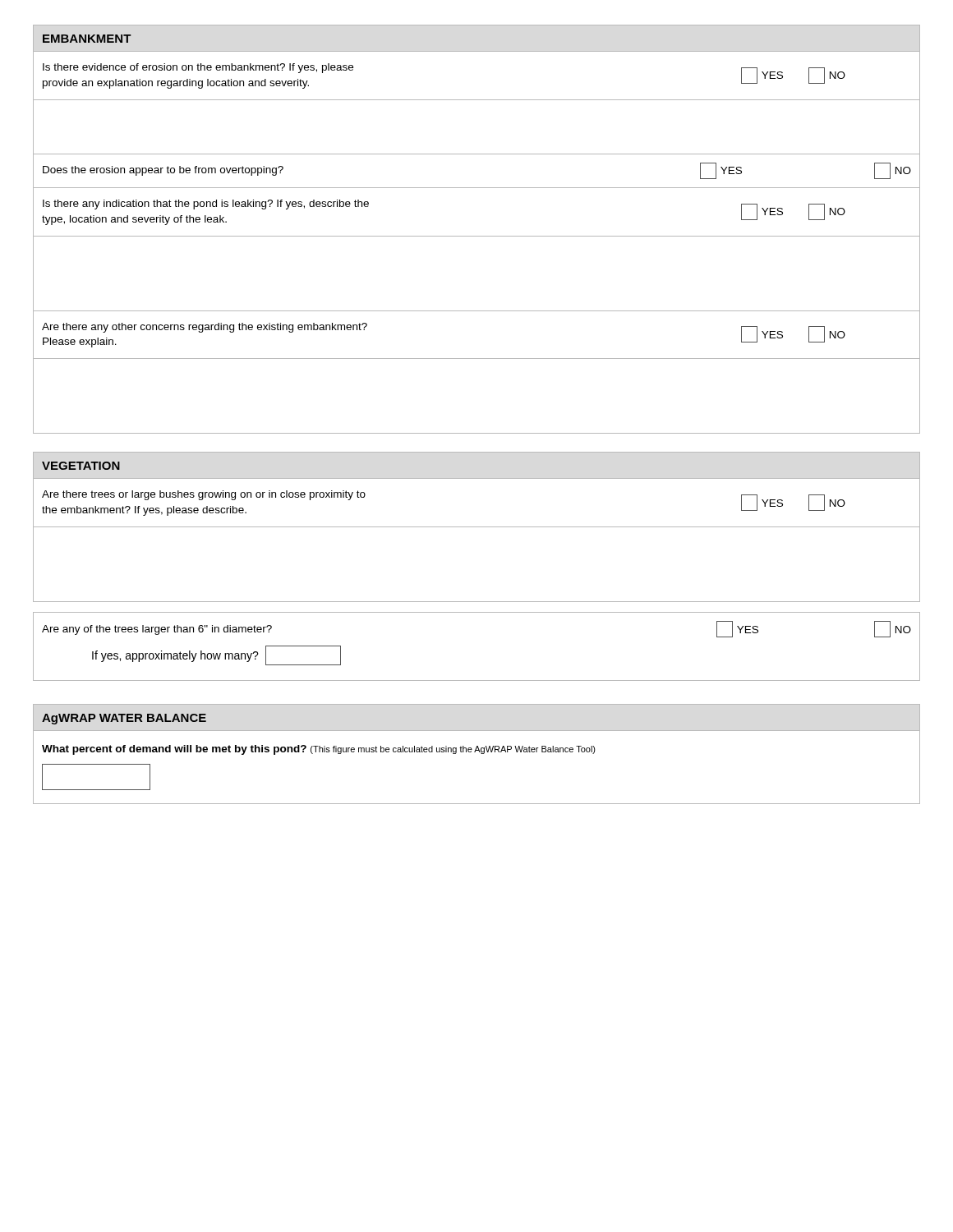Viewport: 953px width, 1232px height.
Task: Find the block on this page that starts "Are there any other concerns"
Action: coord(106,338)
